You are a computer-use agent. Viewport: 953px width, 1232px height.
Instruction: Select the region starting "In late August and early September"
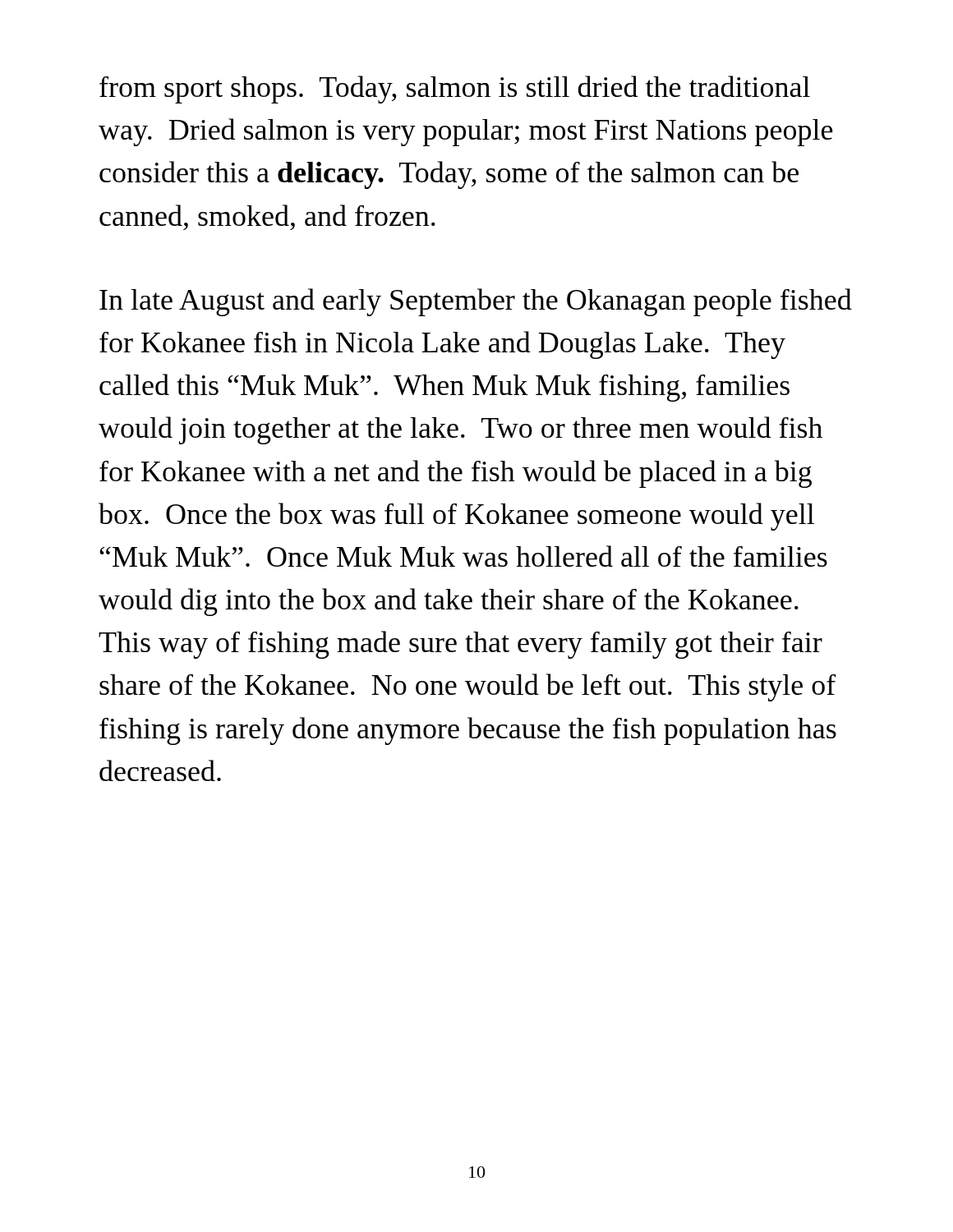click(x=475, y=535)
